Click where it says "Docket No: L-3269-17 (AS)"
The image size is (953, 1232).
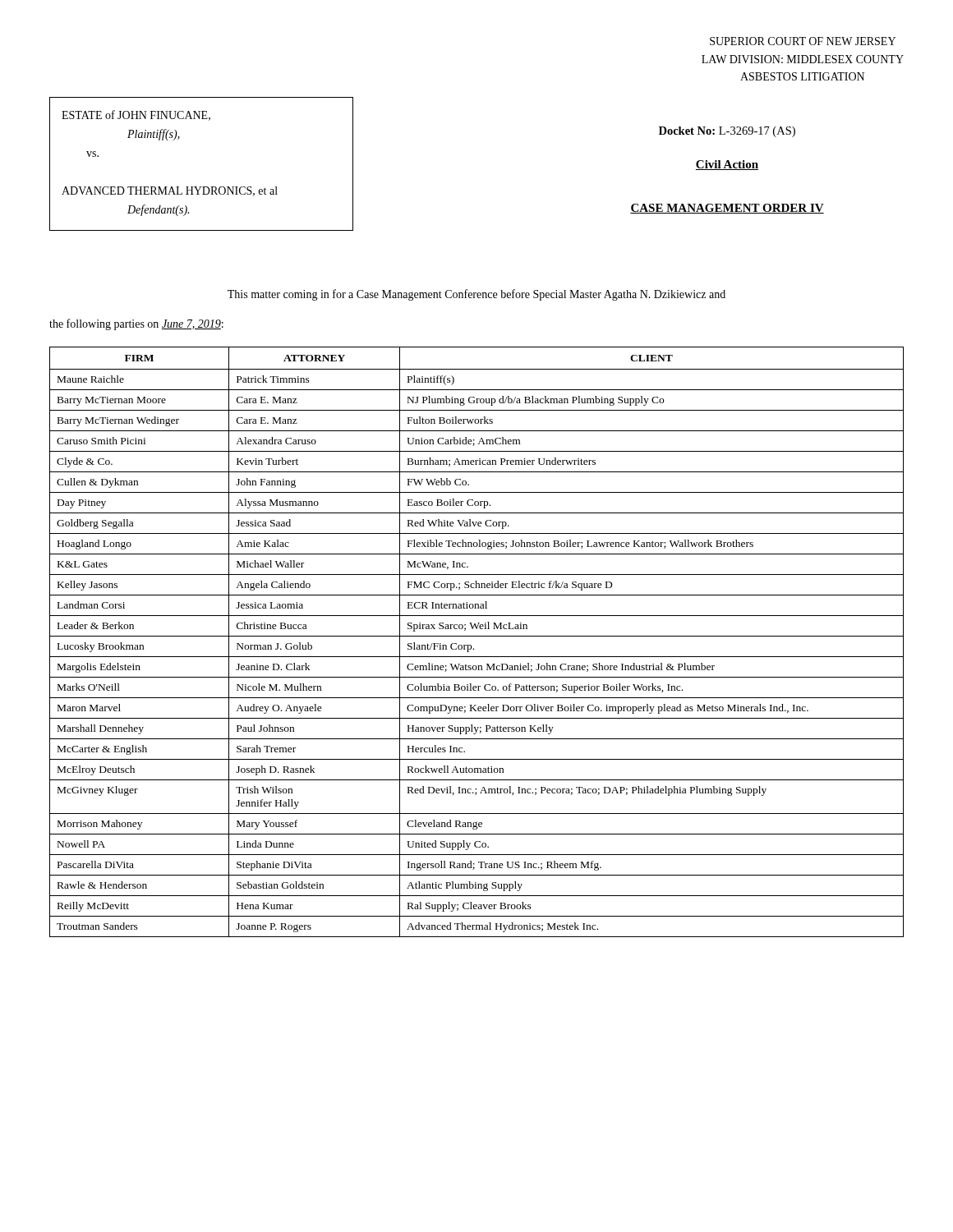tap(727, 131)
